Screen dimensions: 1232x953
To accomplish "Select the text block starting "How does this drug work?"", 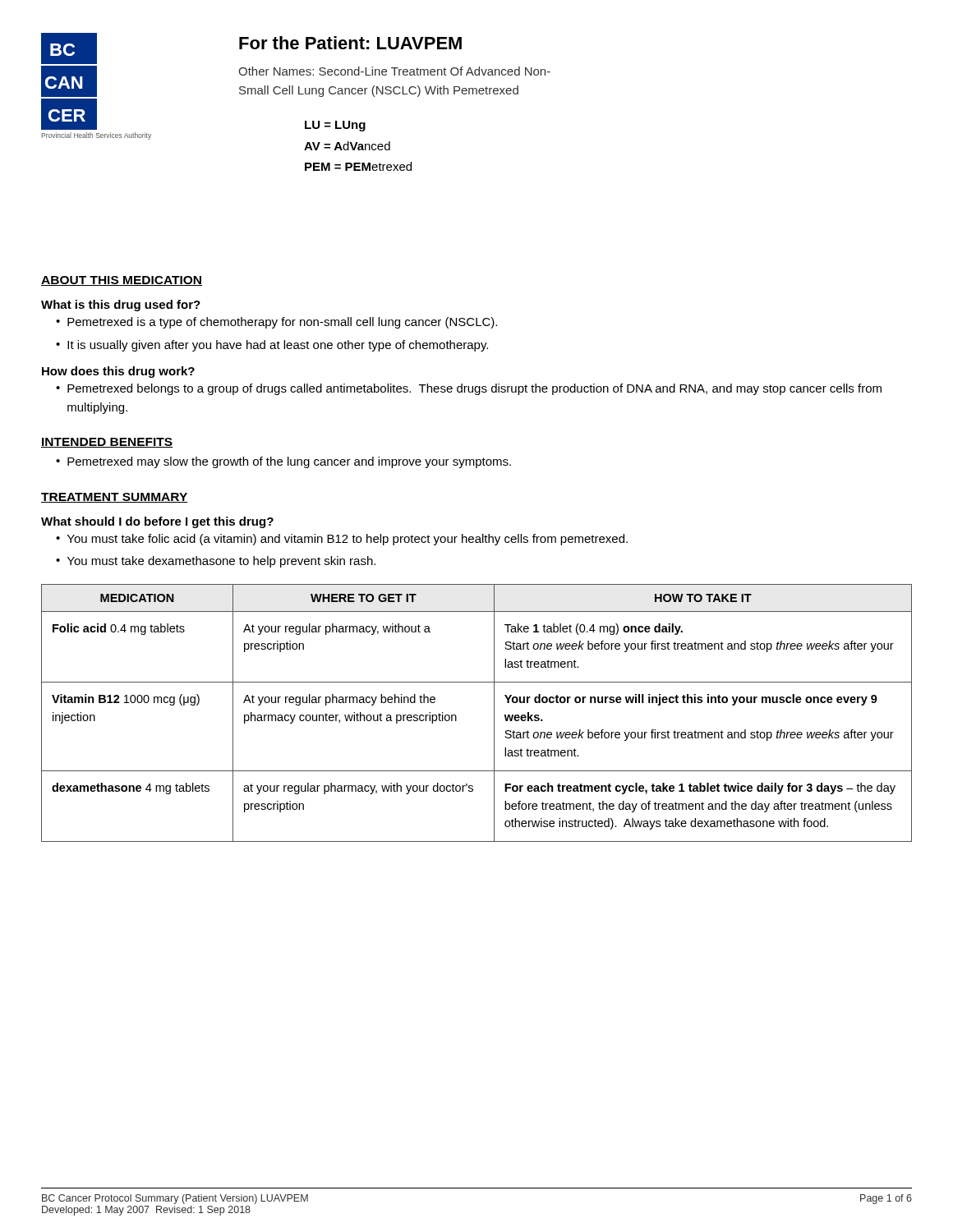I will [118, 371].
